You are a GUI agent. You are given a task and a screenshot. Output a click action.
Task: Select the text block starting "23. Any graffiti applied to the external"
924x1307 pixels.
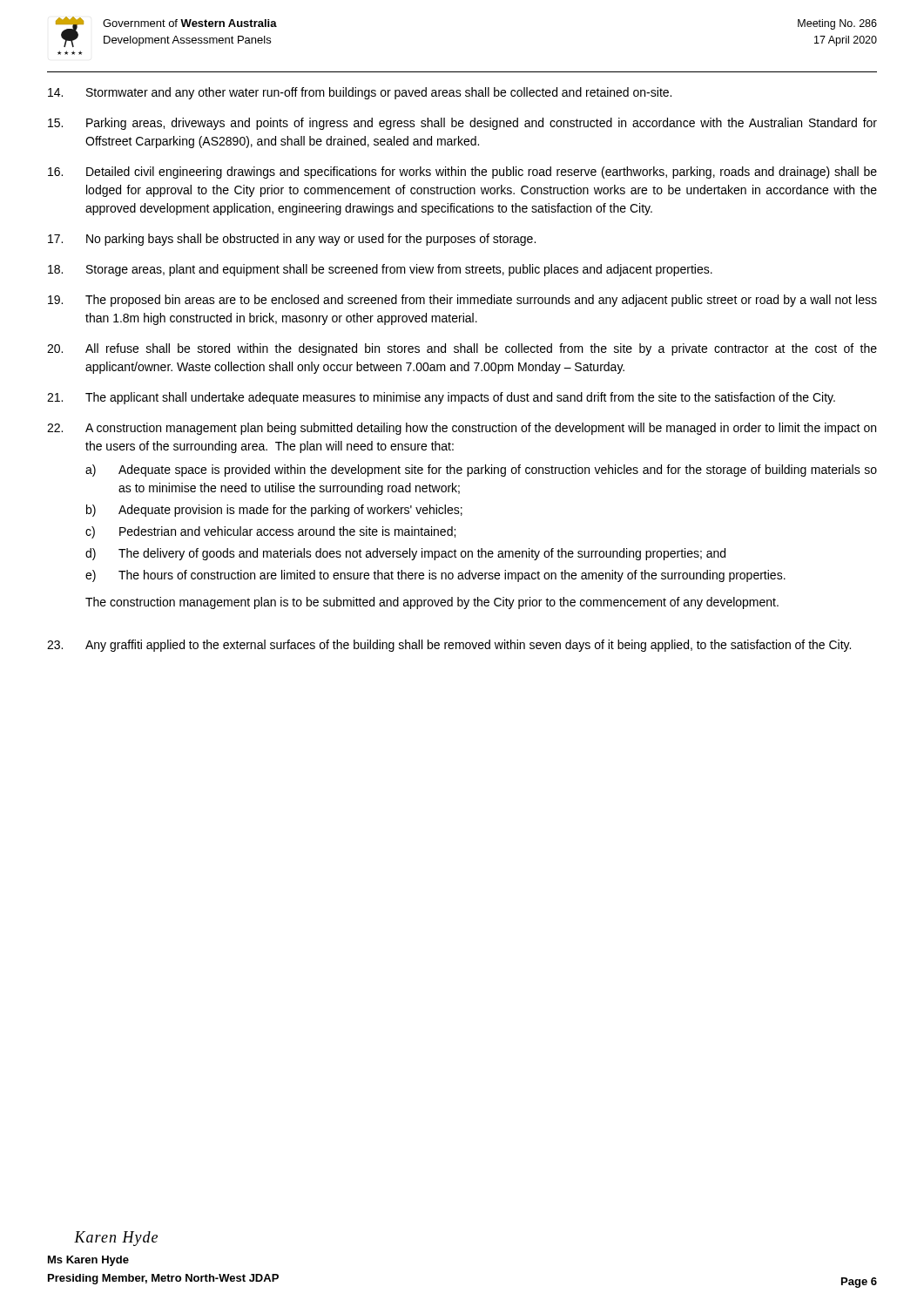coord(462,645)
